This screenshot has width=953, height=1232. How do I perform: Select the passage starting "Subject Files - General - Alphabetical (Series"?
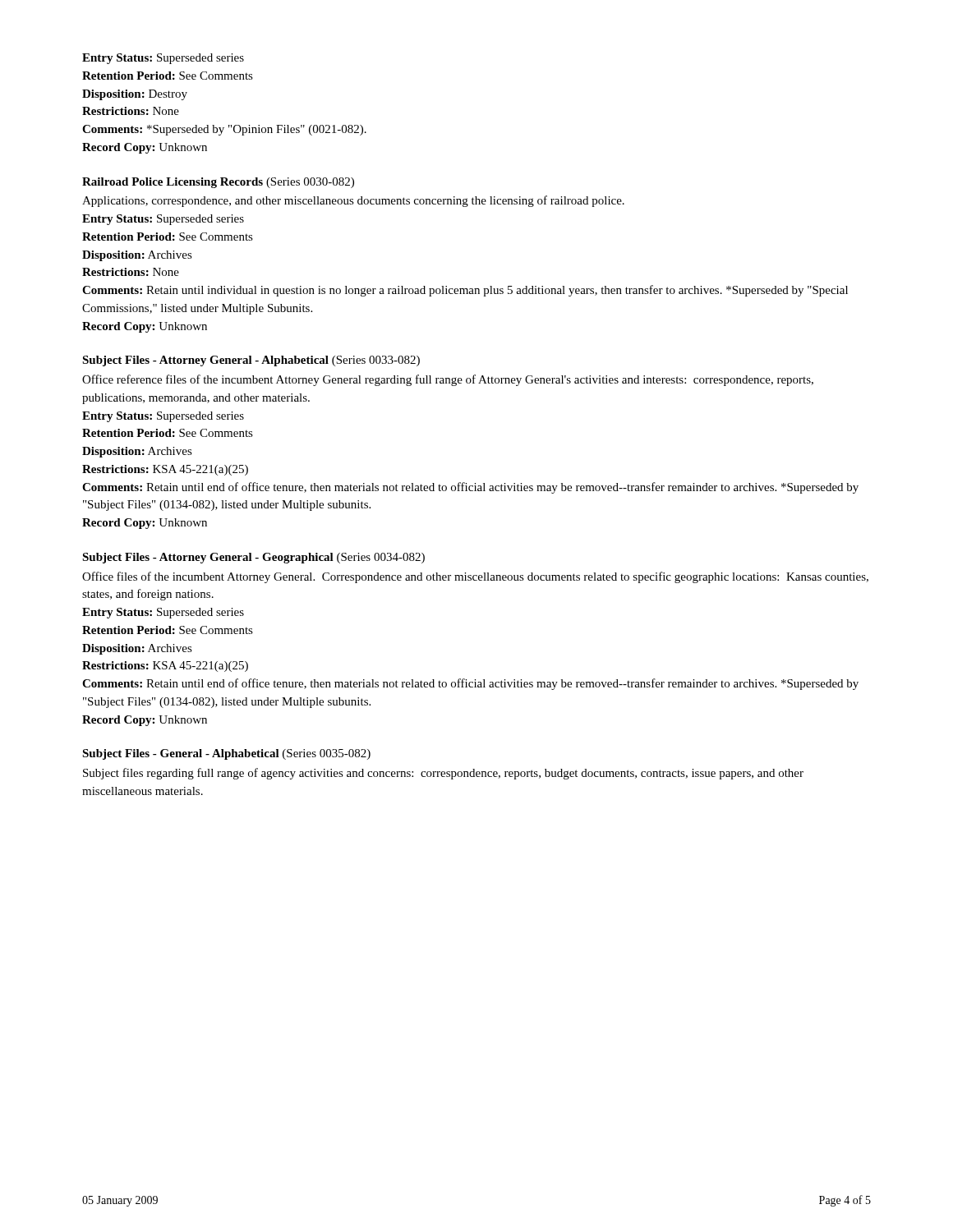(x=226, y=753)
